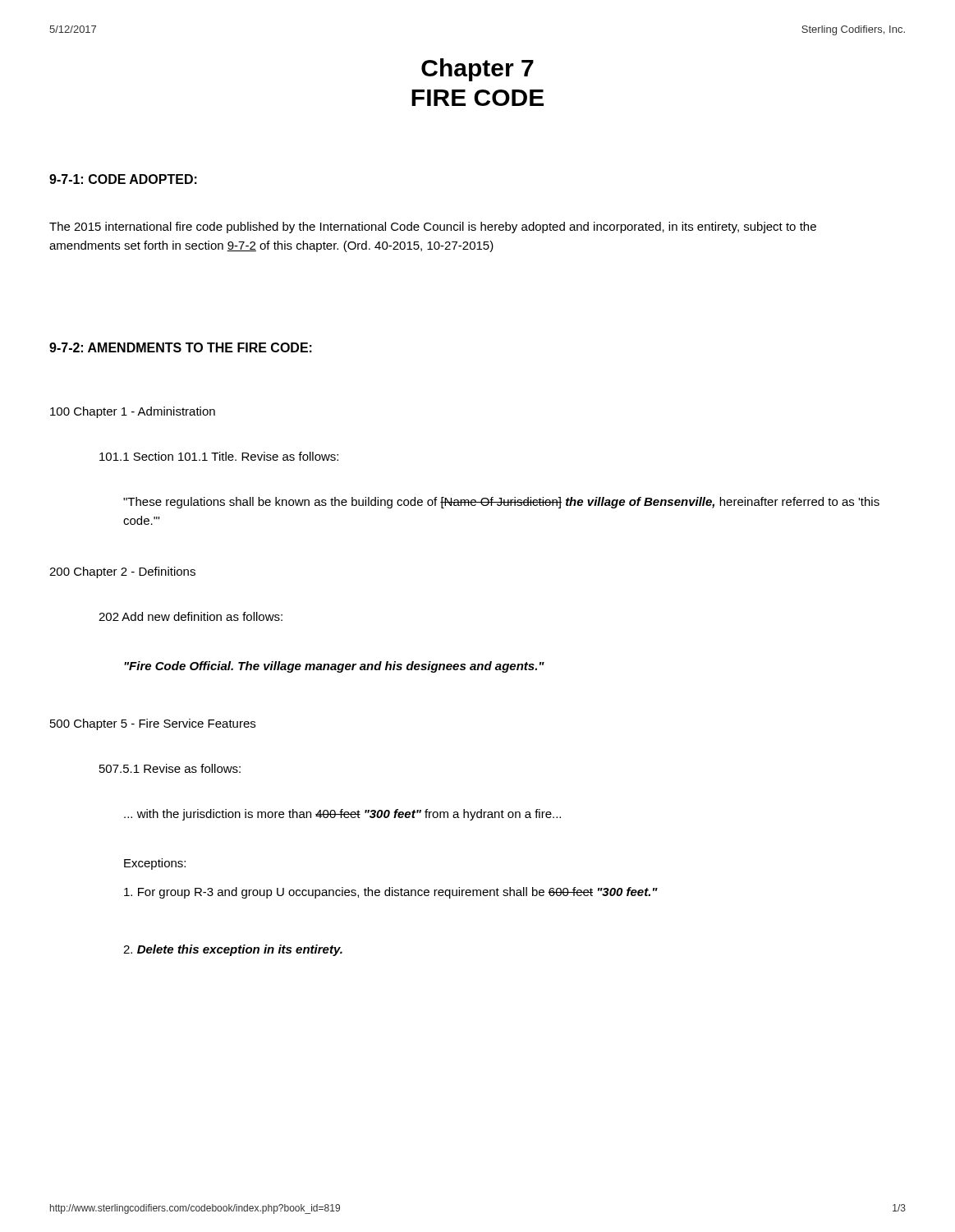
Task: Where does it say "Chapter 7FIRE CODE"?
Action: (478, 83)
